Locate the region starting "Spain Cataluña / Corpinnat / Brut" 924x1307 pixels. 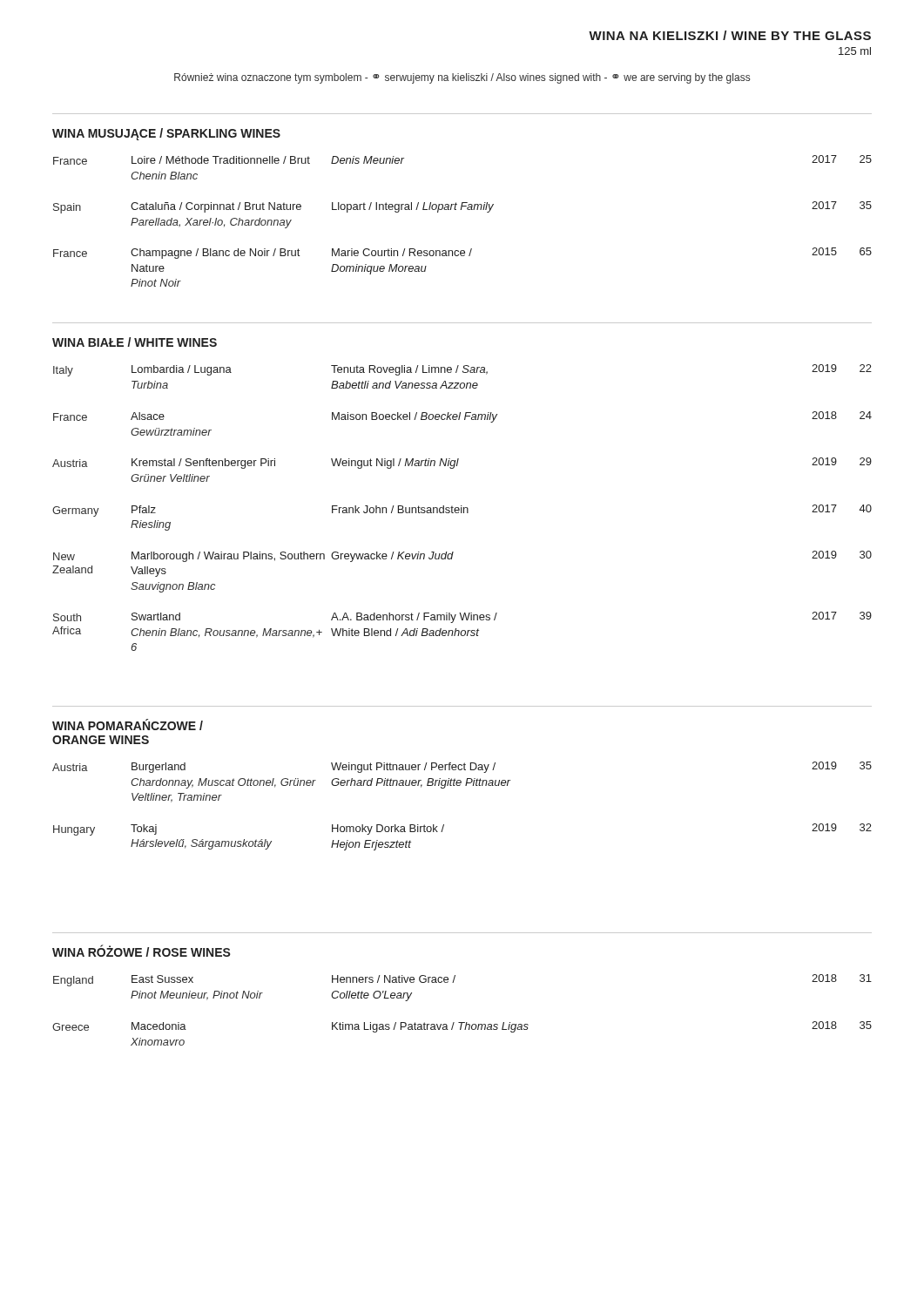[x=462, y=214]
